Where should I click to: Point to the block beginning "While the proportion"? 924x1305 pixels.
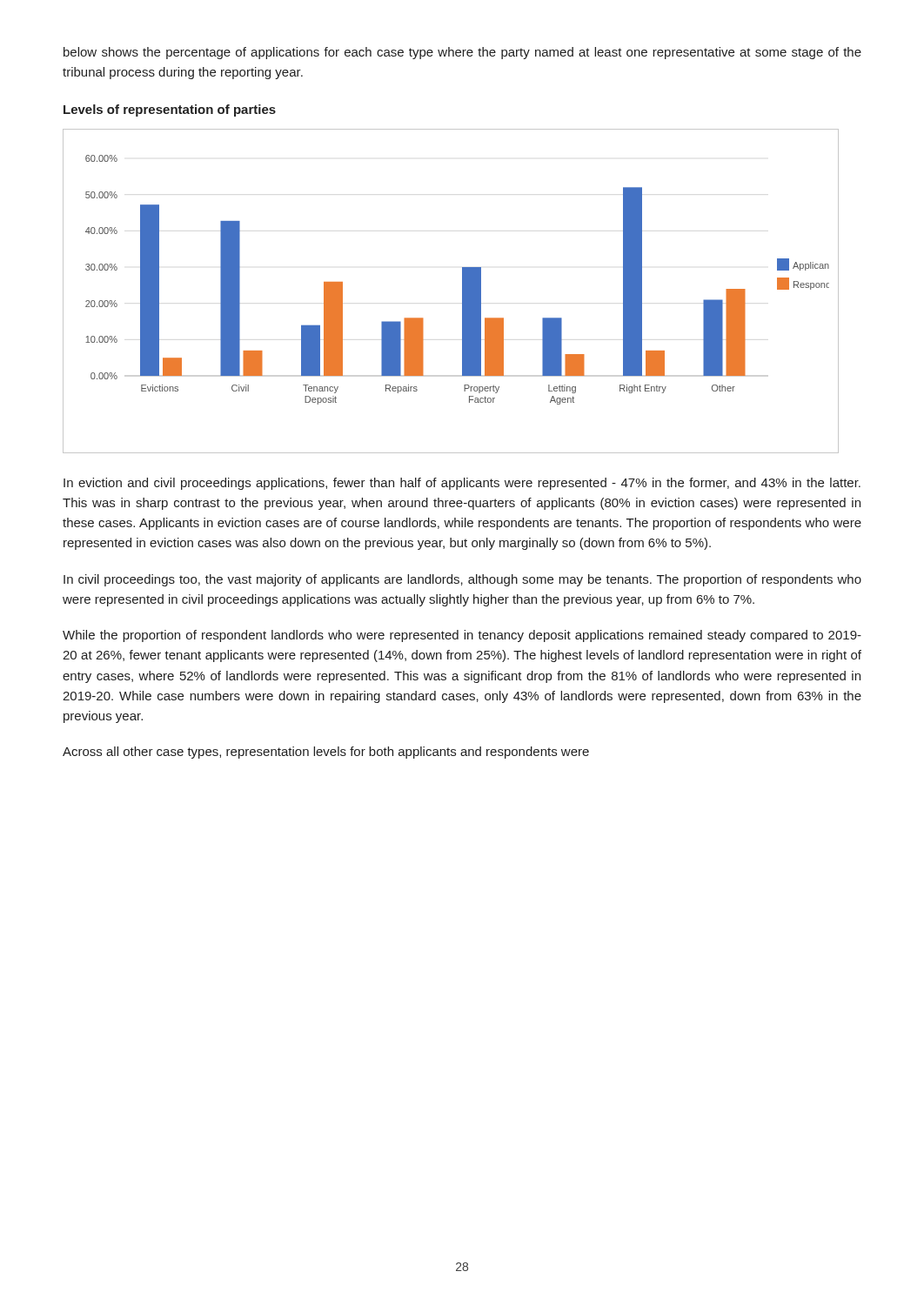click(x=462, y=675)
